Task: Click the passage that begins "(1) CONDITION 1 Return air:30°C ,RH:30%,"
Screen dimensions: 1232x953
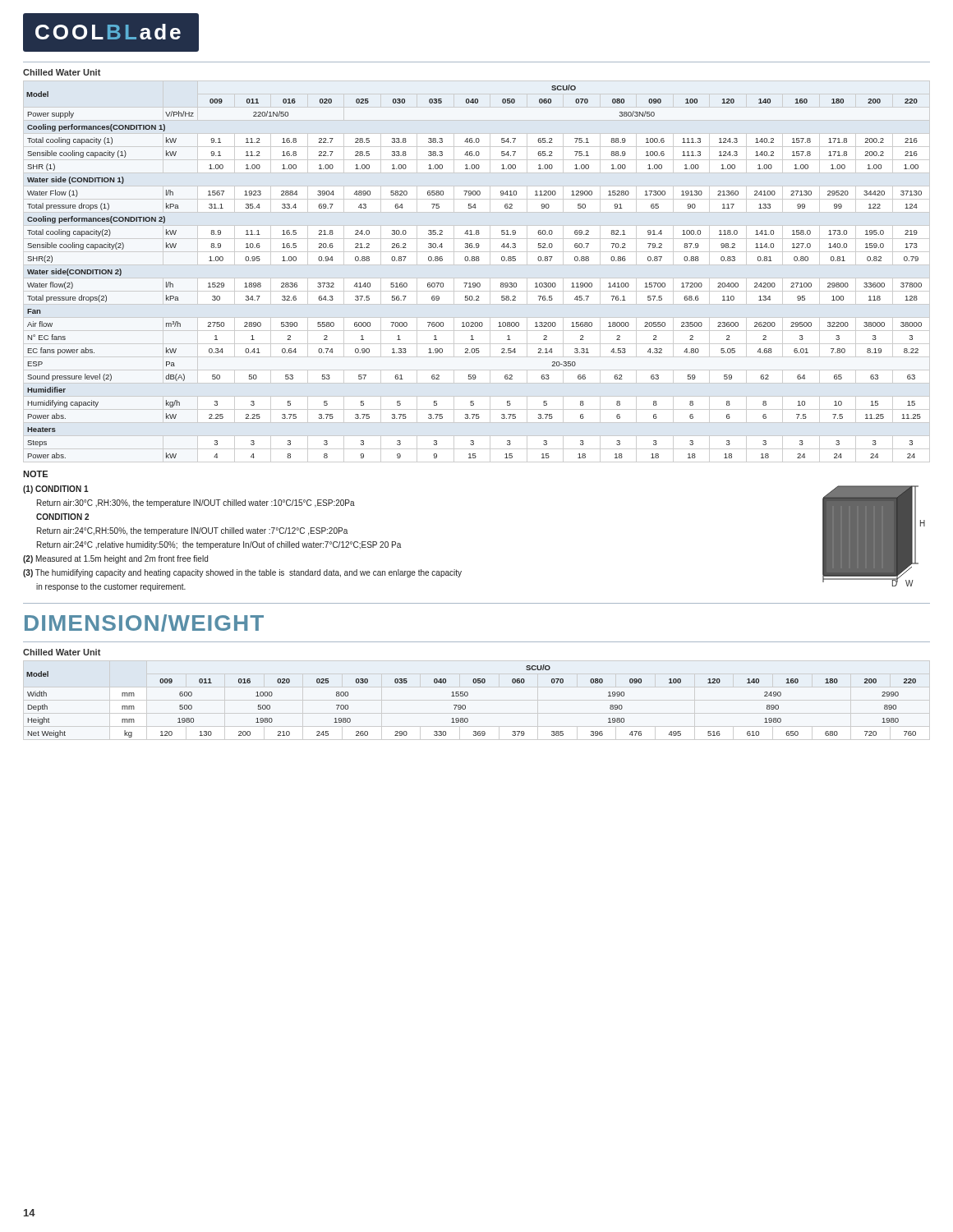Action: (56, 490)
